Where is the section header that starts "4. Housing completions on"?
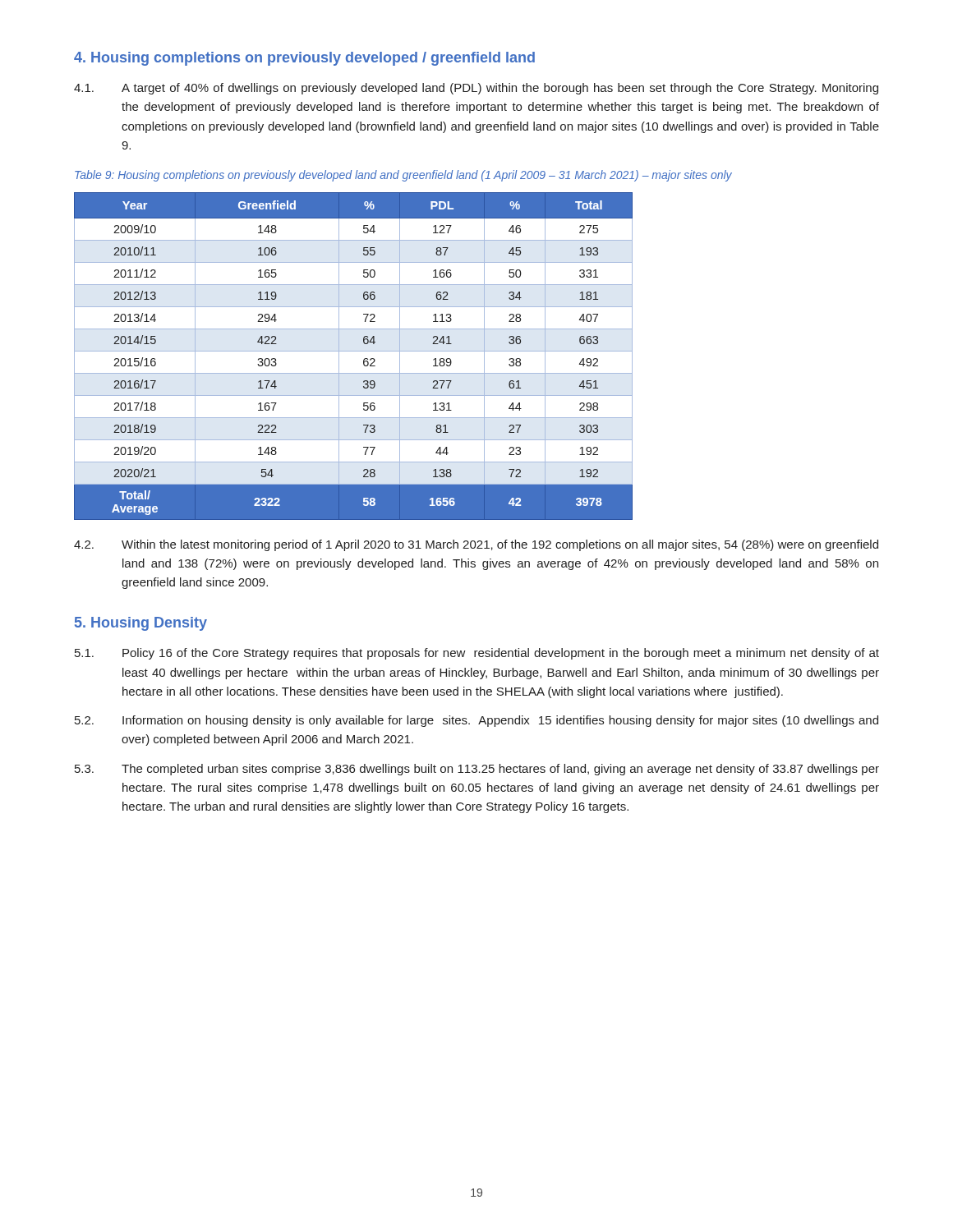Viewport: 953px width, 1232px height. 305,57
